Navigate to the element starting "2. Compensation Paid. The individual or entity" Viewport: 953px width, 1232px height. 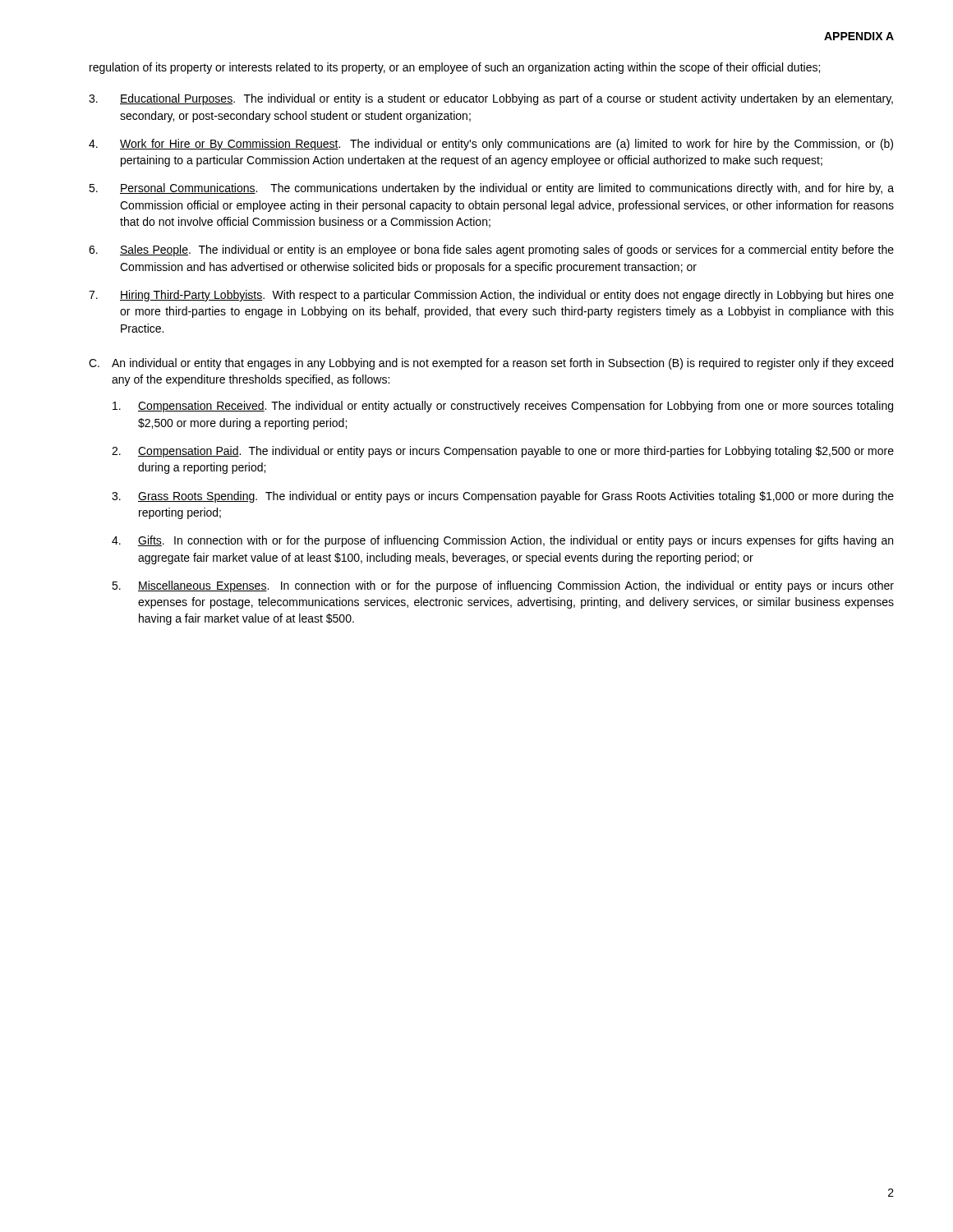click(503, 459)
